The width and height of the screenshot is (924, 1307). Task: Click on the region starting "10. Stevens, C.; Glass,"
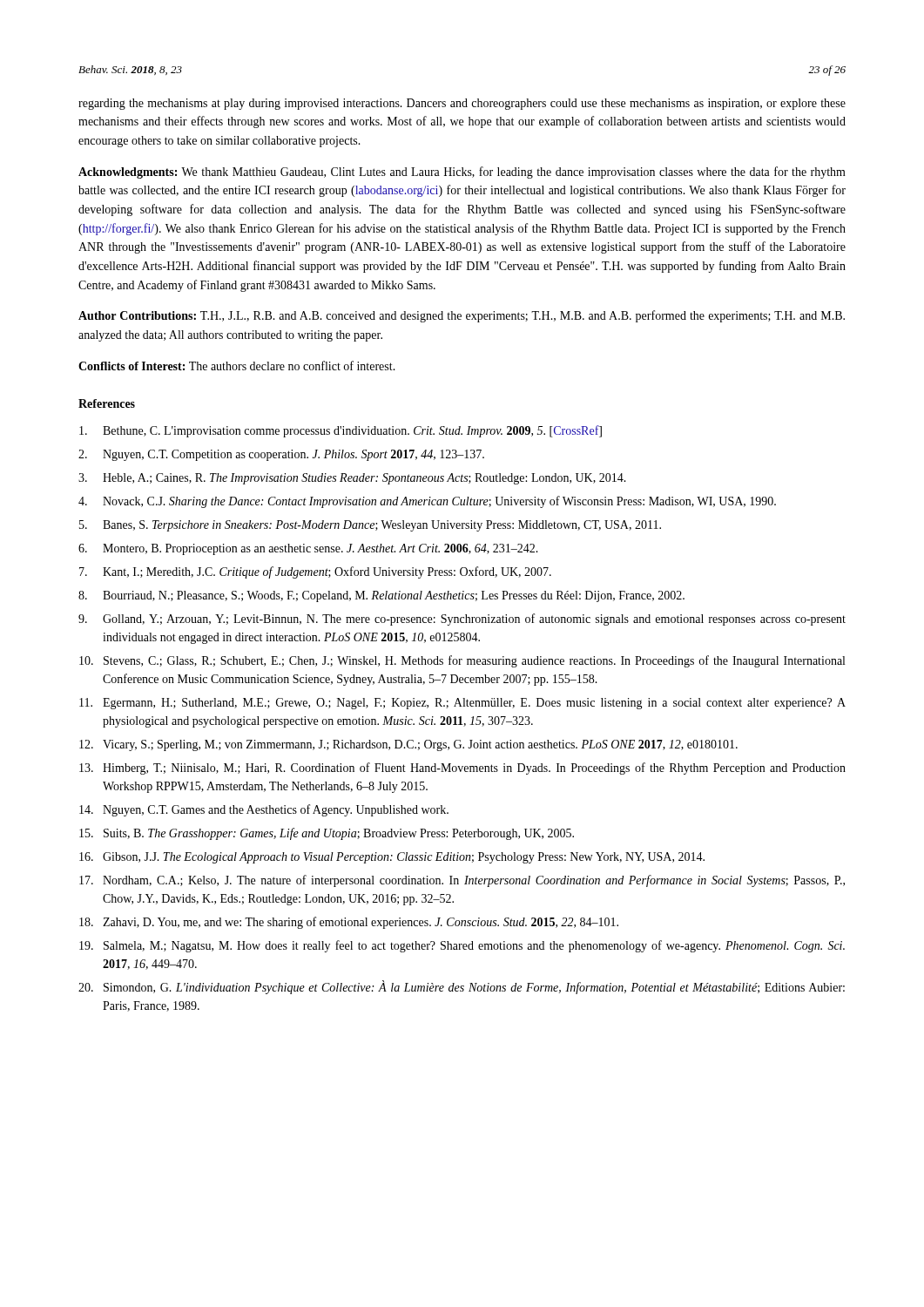pos(462,670)
